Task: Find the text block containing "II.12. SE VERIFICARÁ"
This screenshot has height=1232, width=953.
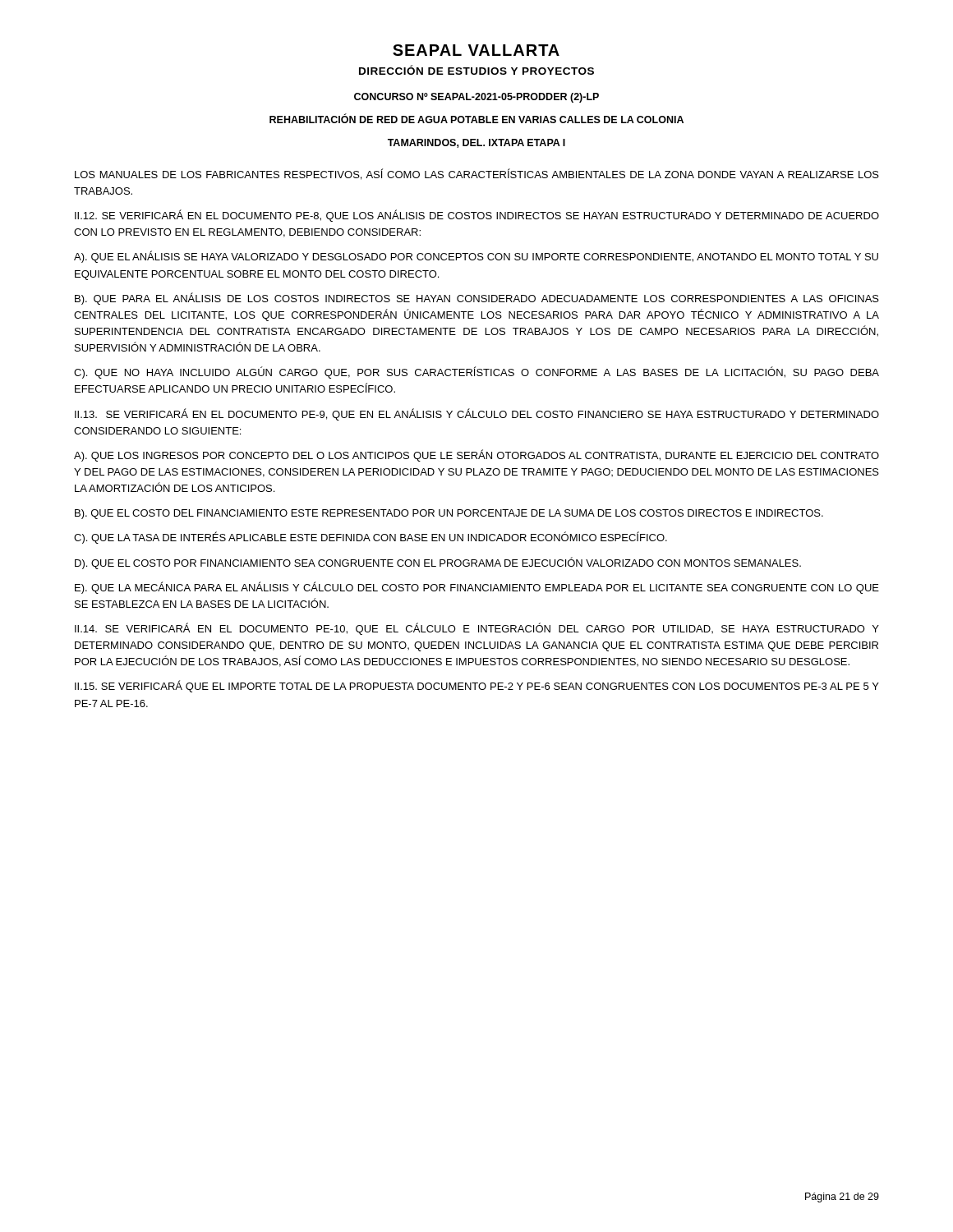Action: click(476, 224)
